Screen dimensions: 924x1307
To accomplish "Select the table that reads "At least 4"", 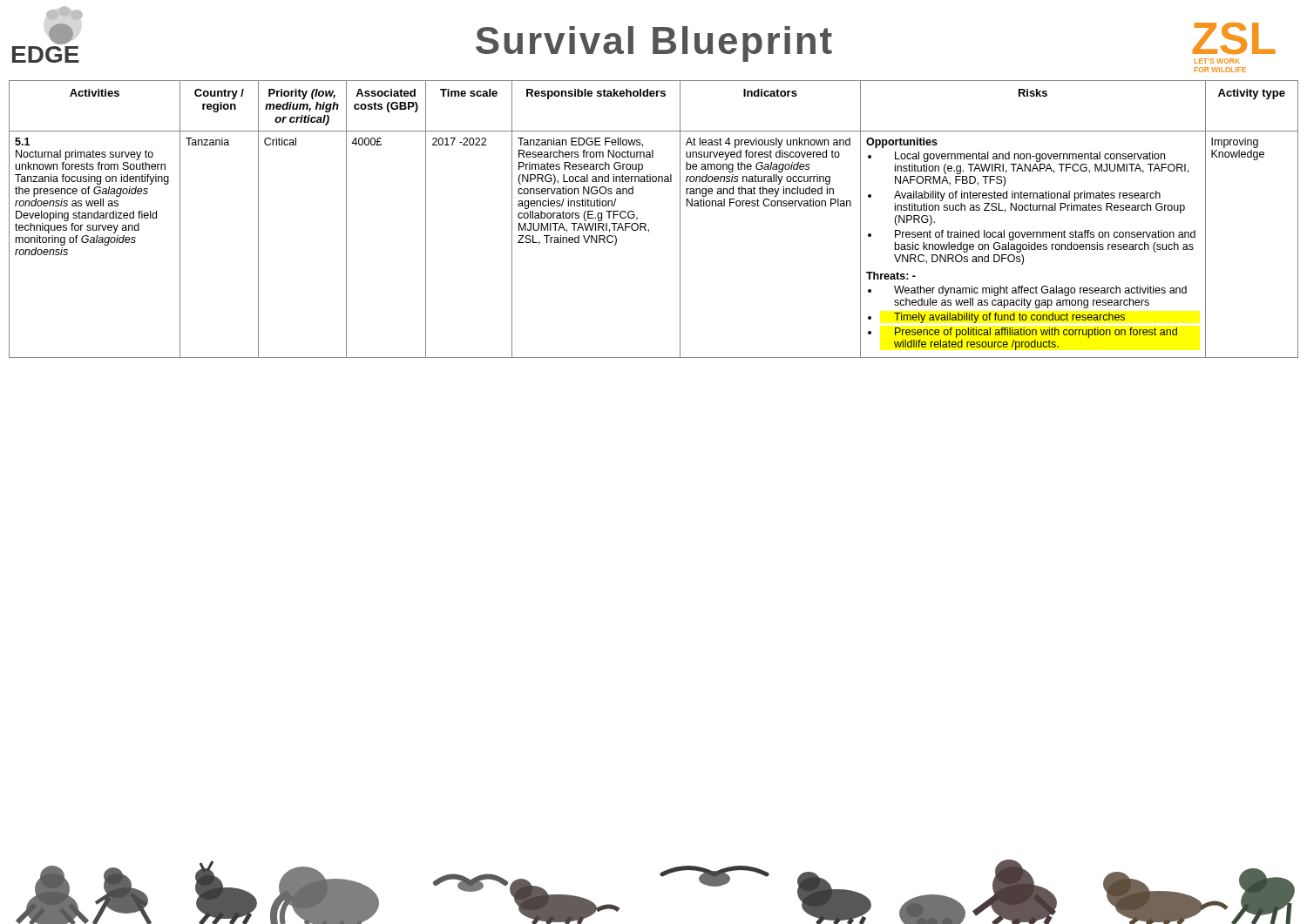I will click(654, 219).
